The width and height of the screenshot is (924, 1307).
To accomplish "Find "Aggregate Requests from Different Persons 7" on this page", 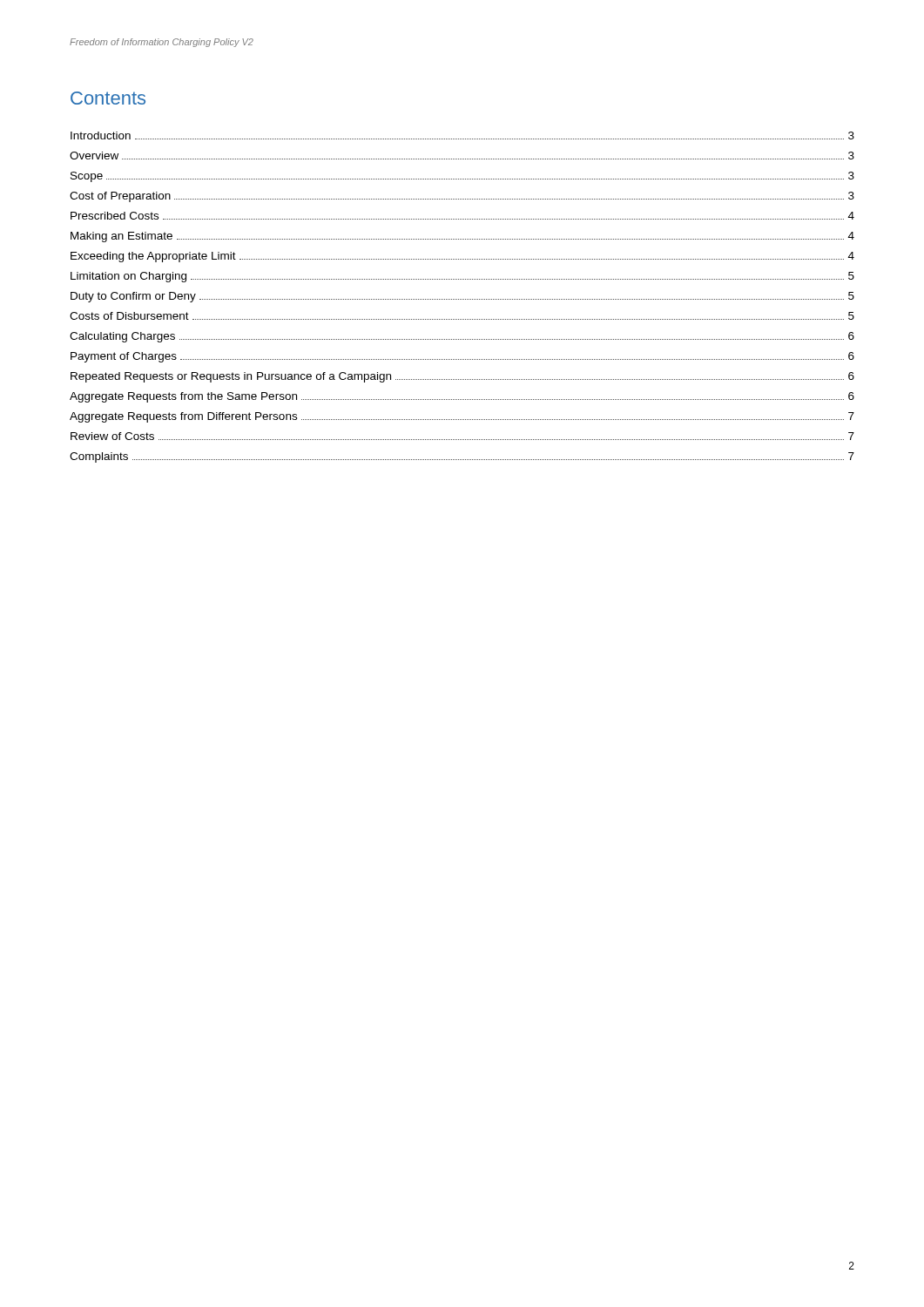I will point(462,416).
